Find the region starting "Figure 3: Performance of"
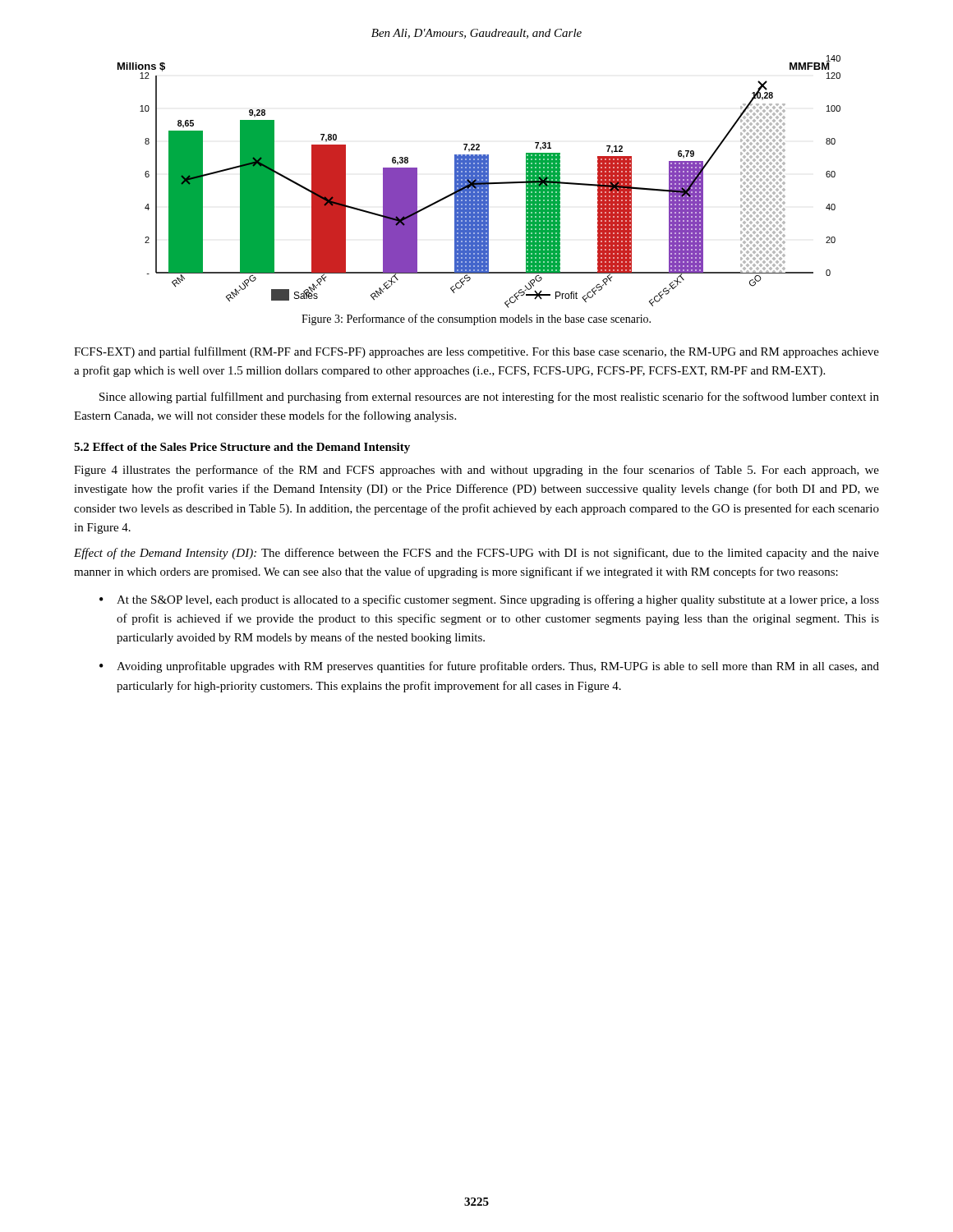 click(476, 319)
